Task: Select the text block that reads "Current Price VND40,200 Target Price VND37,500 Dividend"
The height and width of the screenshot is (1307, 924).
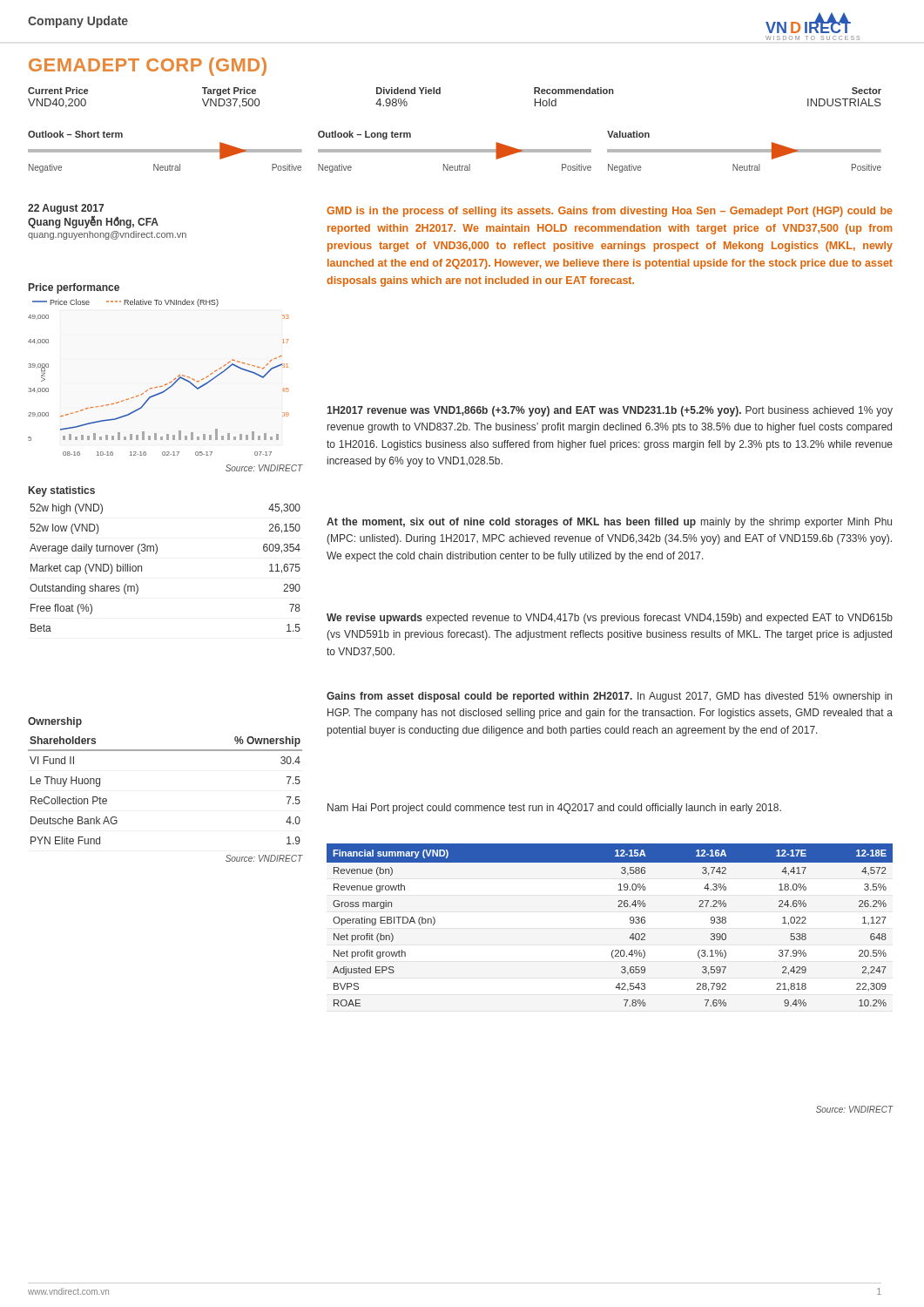Action: click(x=58, y=91)
